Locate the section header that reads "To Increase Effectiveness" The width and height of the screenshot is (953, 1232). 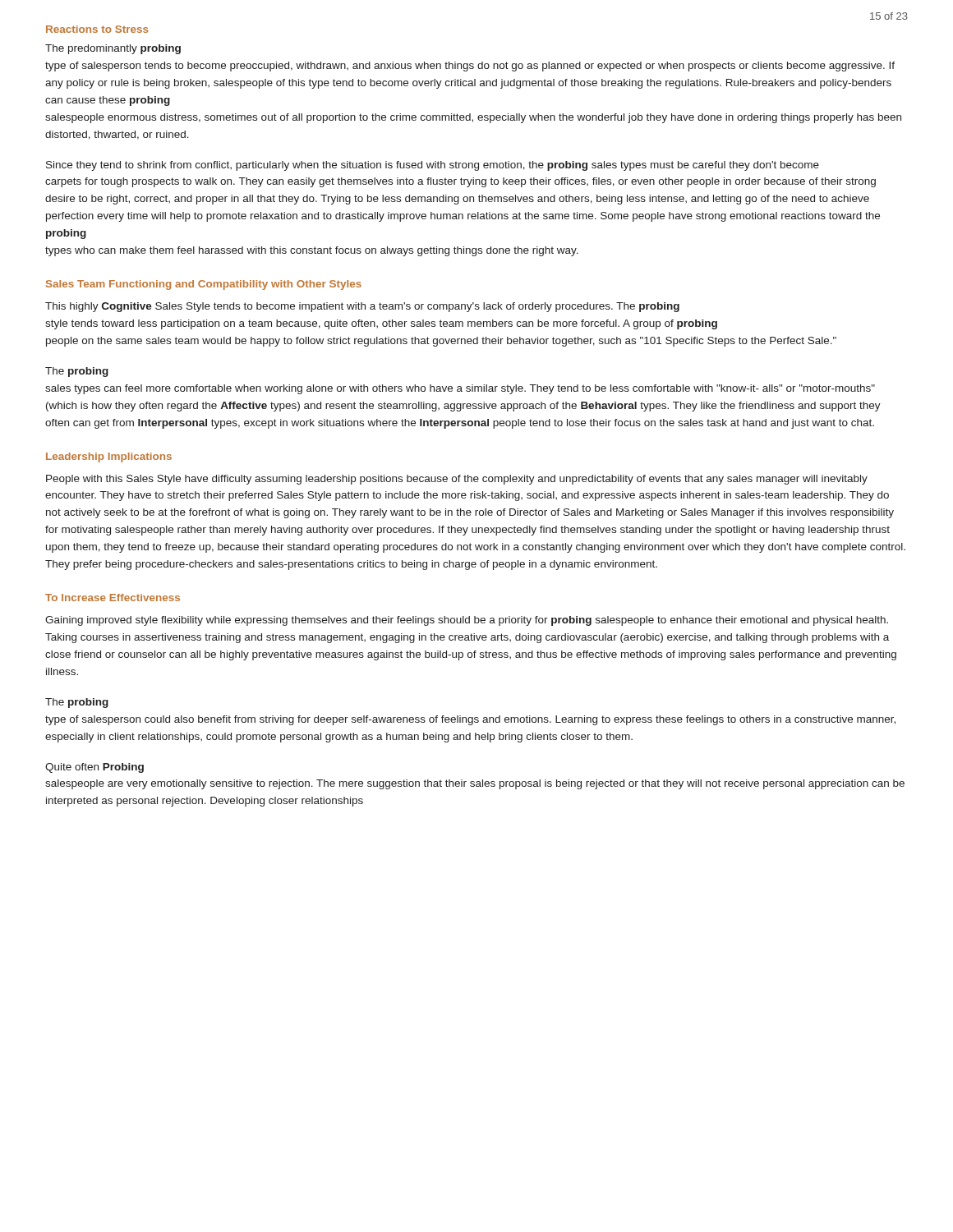coord(113,598)
